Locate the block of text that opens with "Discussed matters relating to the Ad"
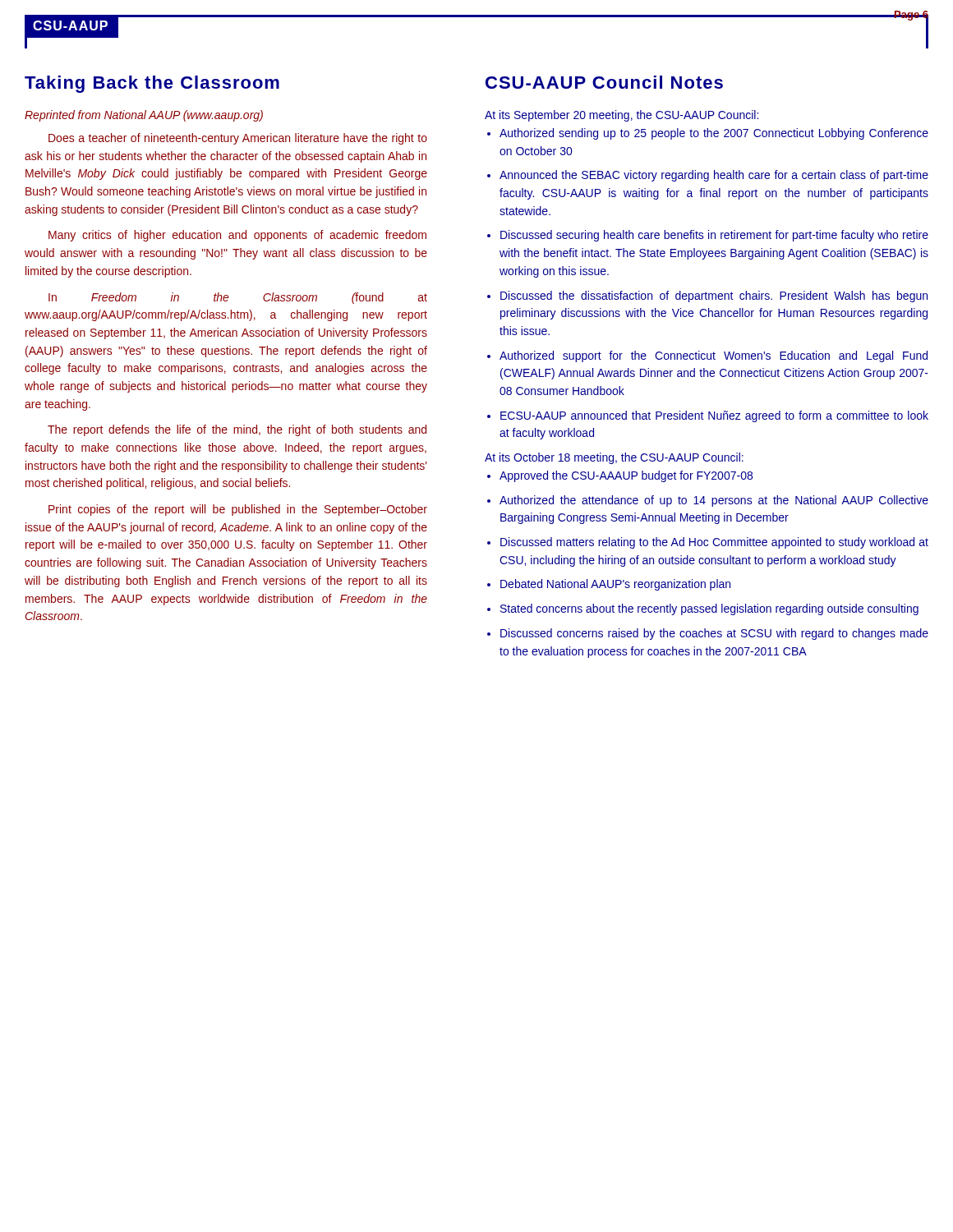The width and height of the screenshot is (953, 1232). click(714, 551)
